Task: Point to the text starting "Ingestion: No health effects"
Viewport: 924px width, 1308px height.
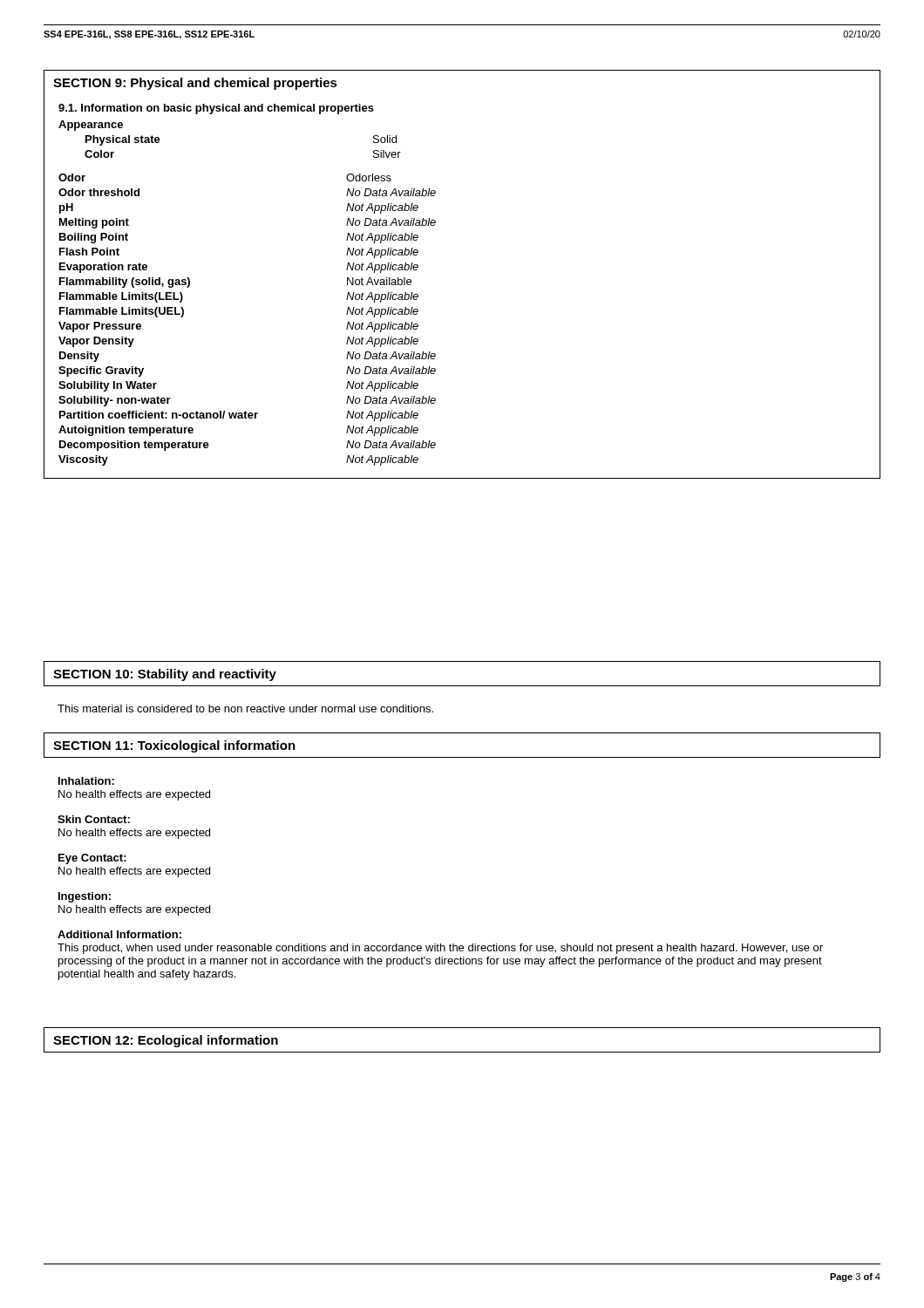Action: coord(85,897)
